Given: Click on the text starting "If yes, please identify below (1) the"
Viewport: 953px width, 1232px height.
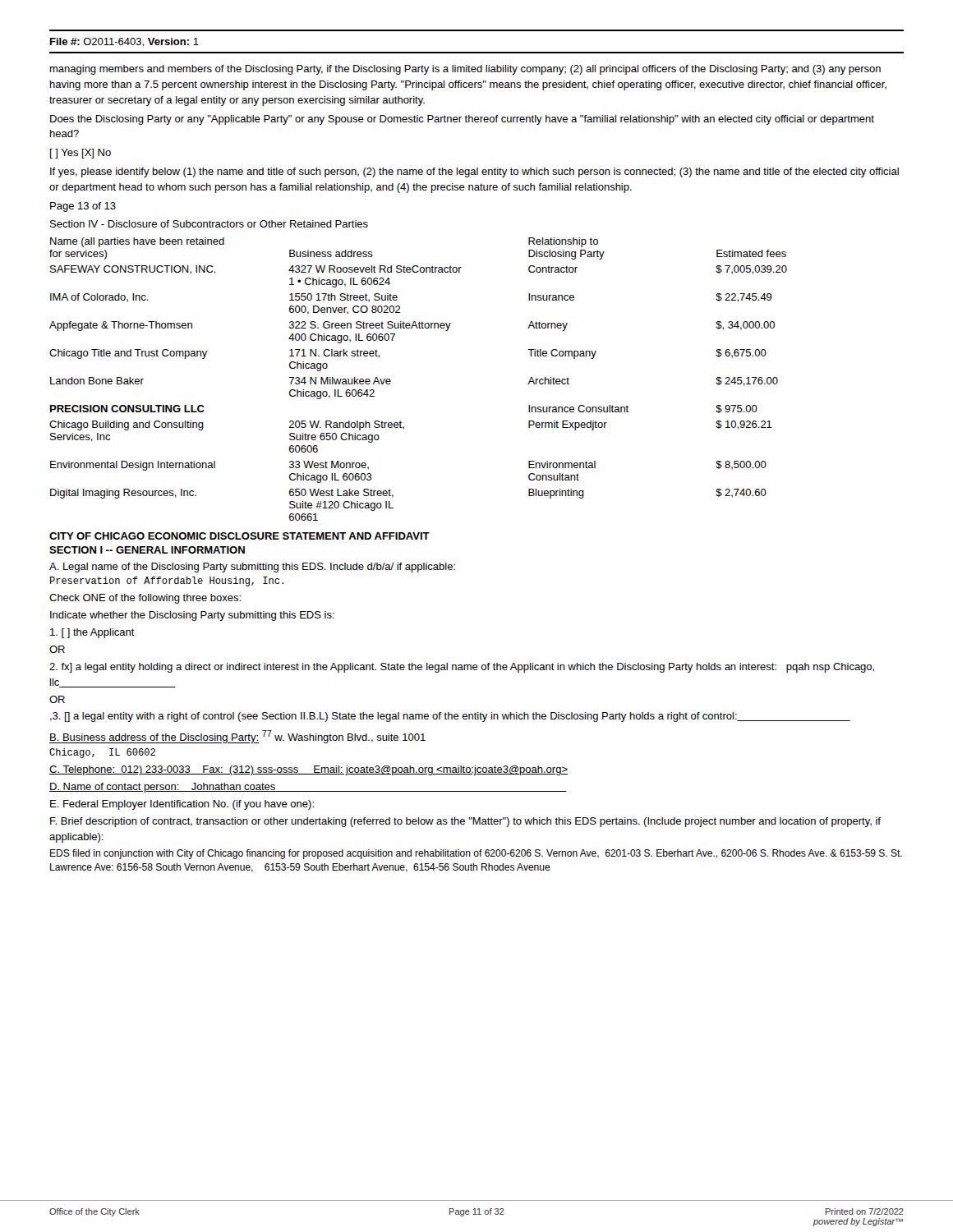Looking at the screenshot, I should pyautogui.click(x=474, y=179).
